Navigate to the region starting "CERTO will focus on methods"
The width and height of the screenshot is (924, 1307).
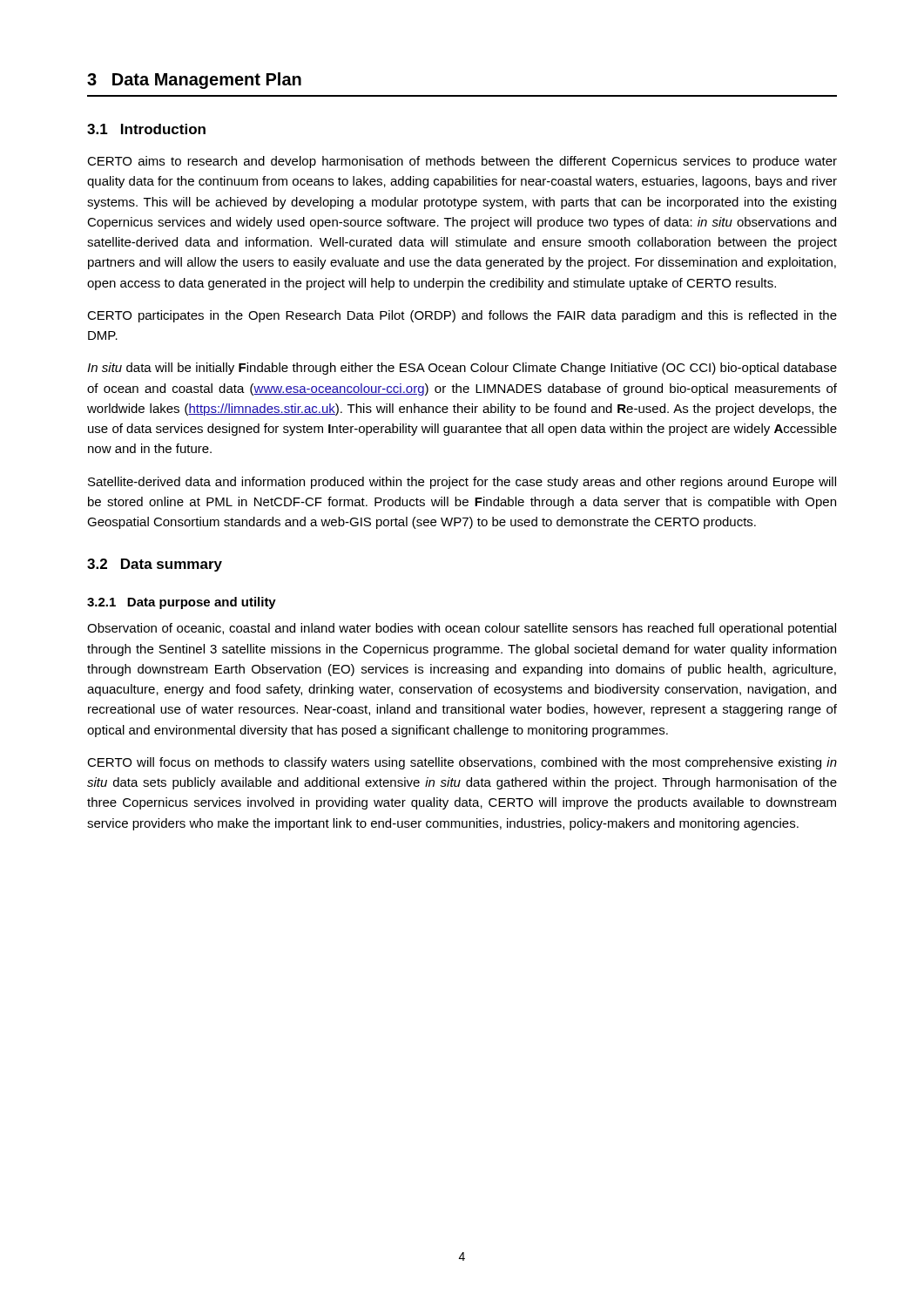462,792
